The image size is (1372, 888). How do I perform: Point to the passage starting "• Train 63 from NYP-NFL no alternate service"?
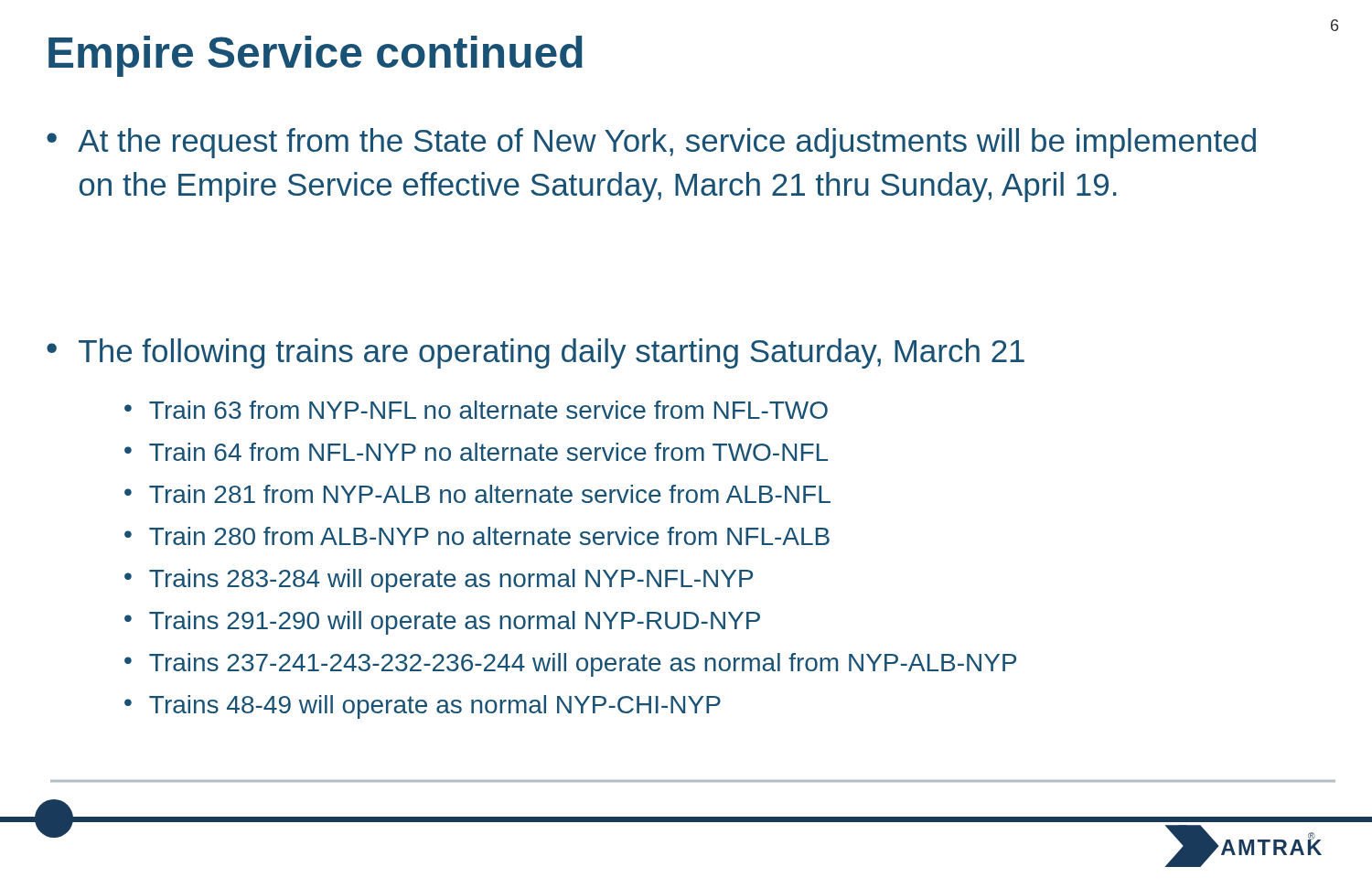coord(476,411)
